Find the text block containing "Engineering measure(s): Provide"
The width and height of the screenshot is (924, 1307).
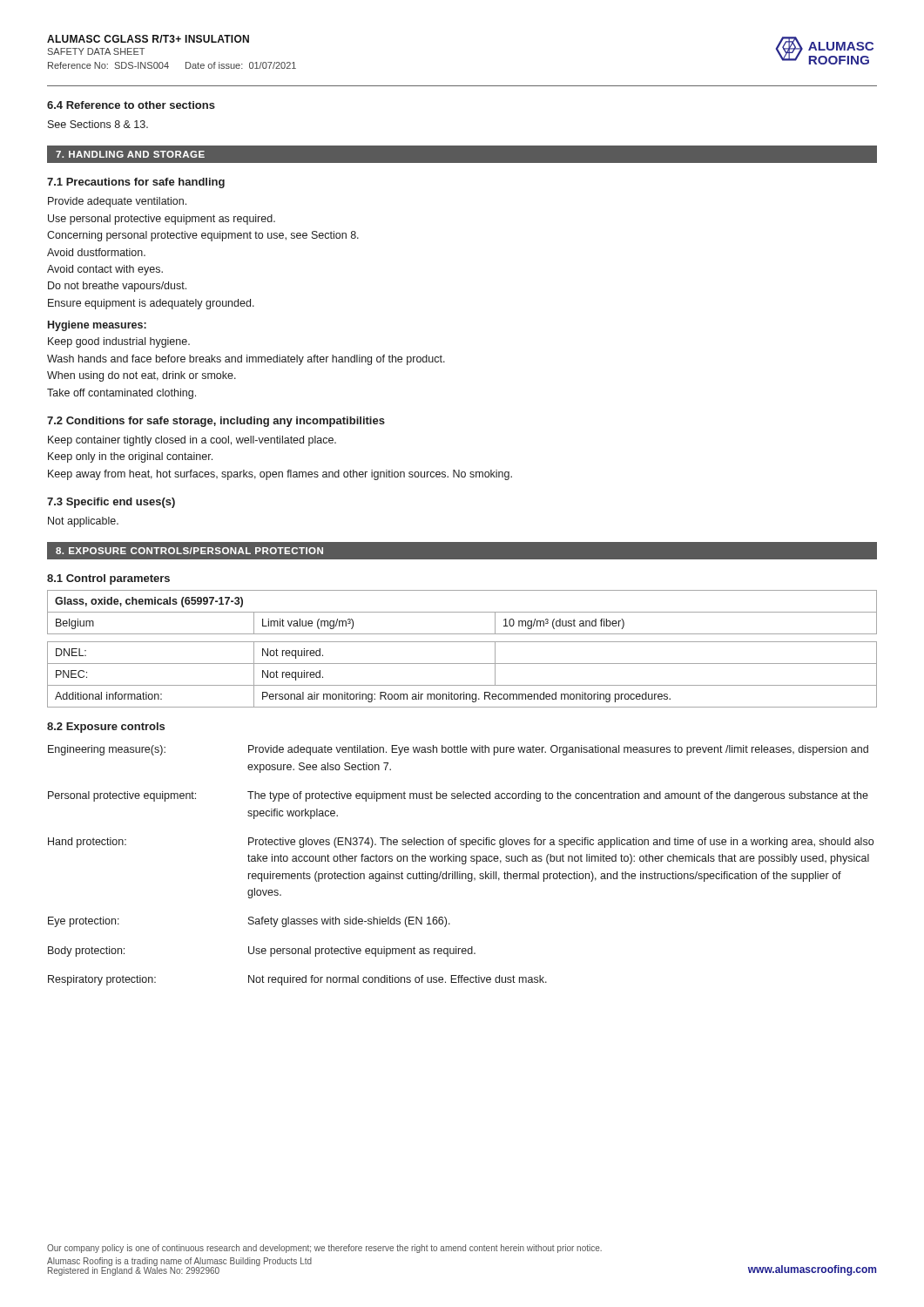point(462,759)
